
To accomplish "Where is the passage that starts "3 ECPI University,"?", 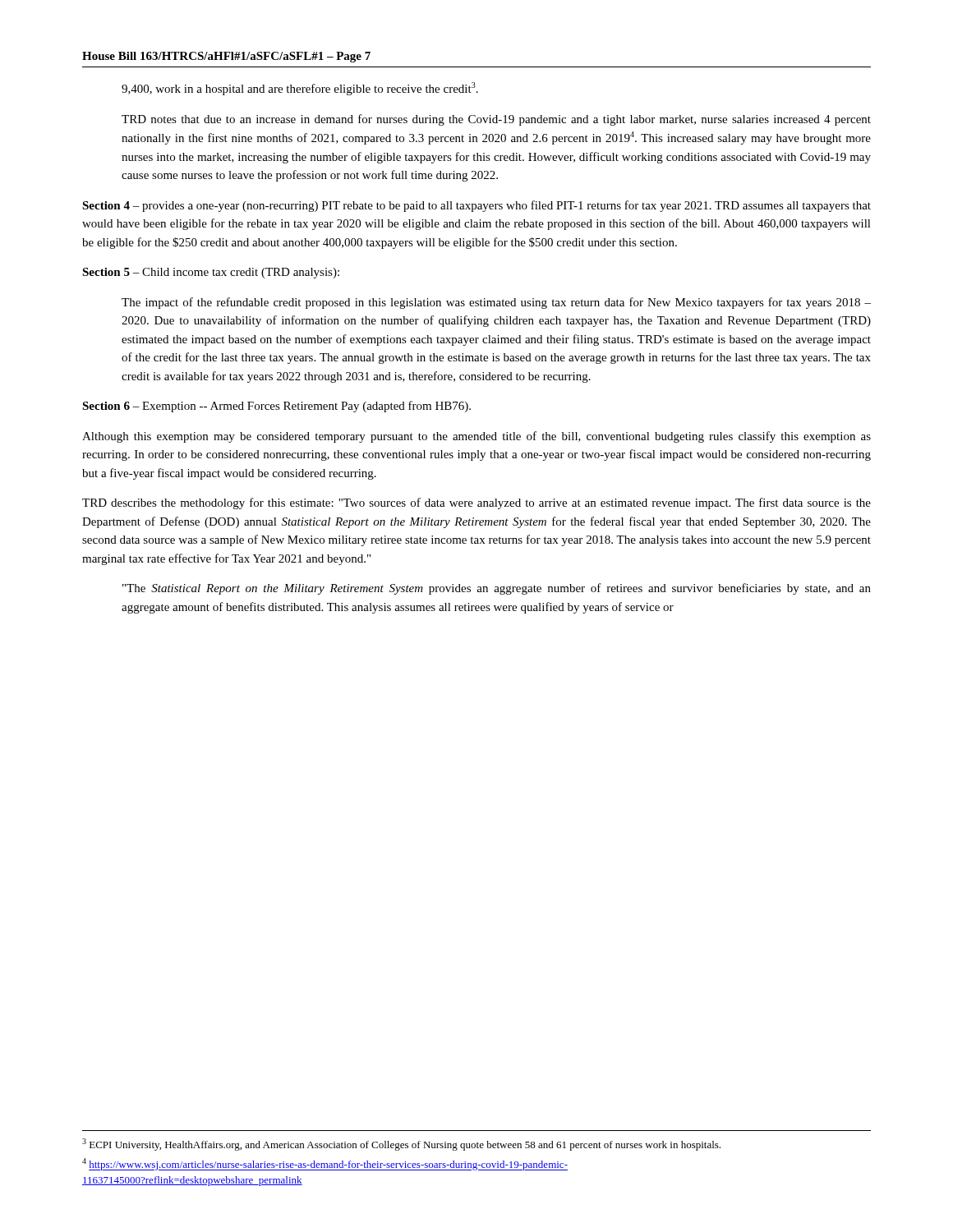I will 402,1144.
